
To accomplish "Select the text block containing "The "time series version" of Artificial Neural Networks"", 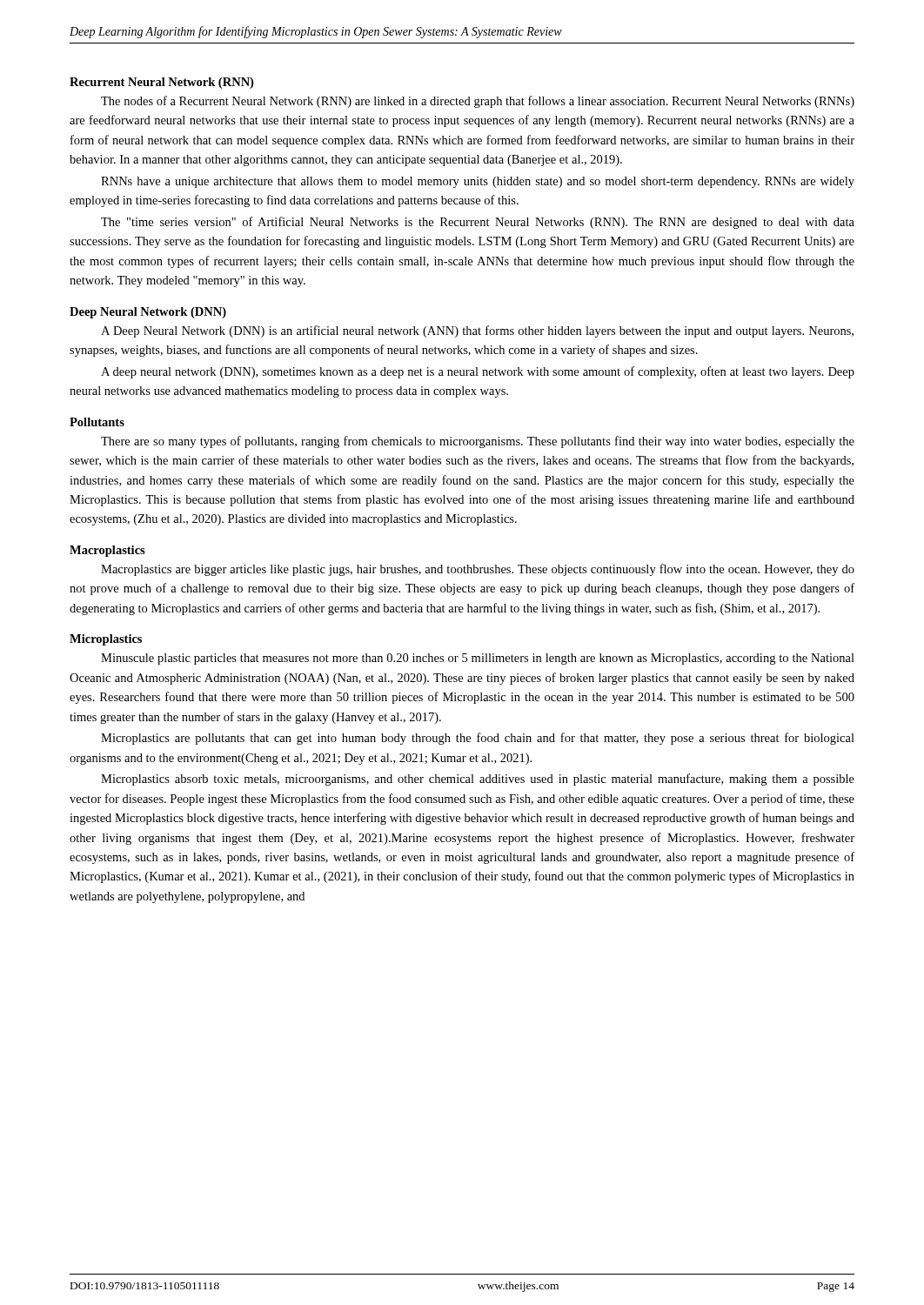I will point(462,251).
